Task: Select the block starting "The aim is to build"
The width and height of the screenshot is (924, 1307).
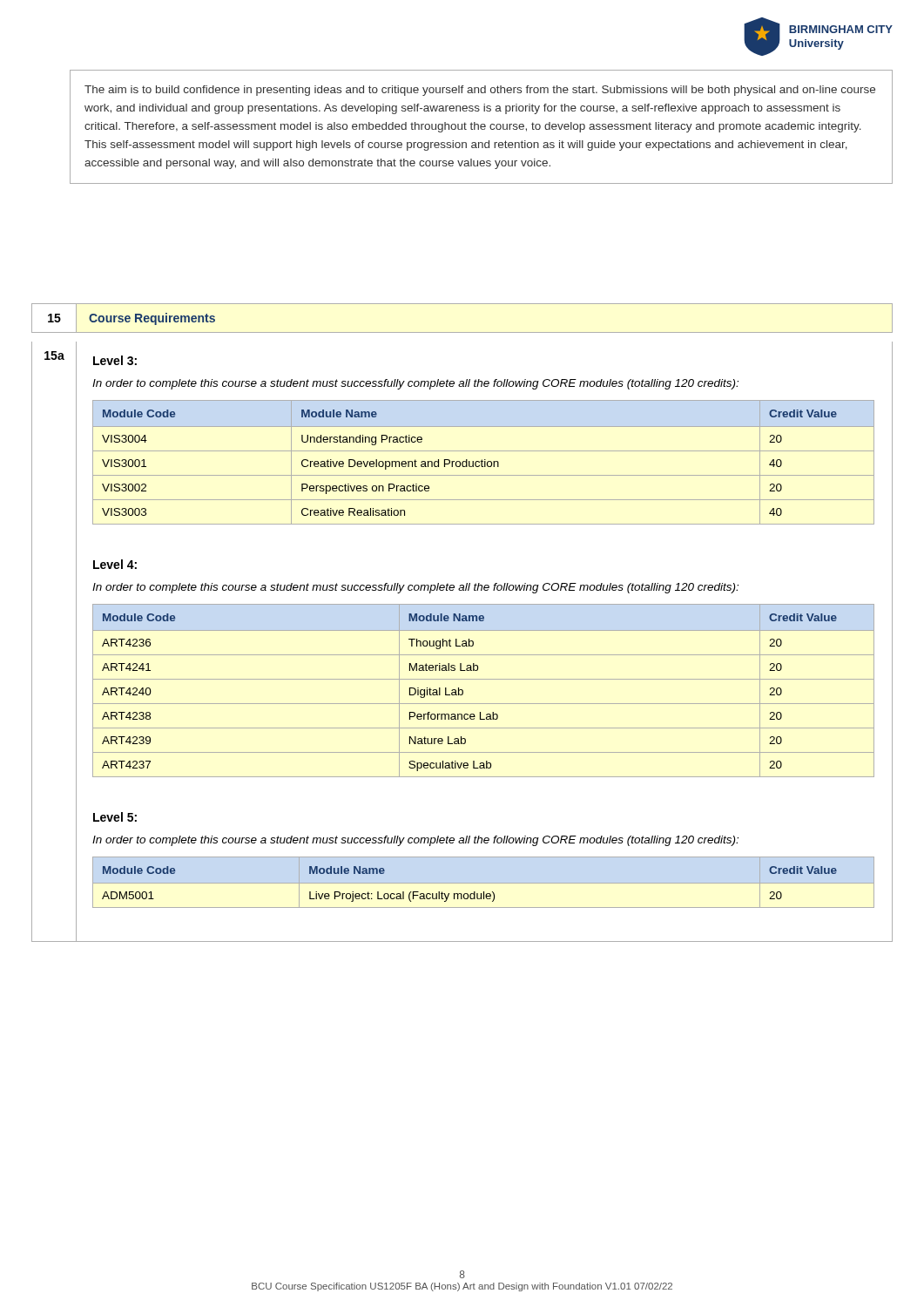Action: tap(480, 126)
